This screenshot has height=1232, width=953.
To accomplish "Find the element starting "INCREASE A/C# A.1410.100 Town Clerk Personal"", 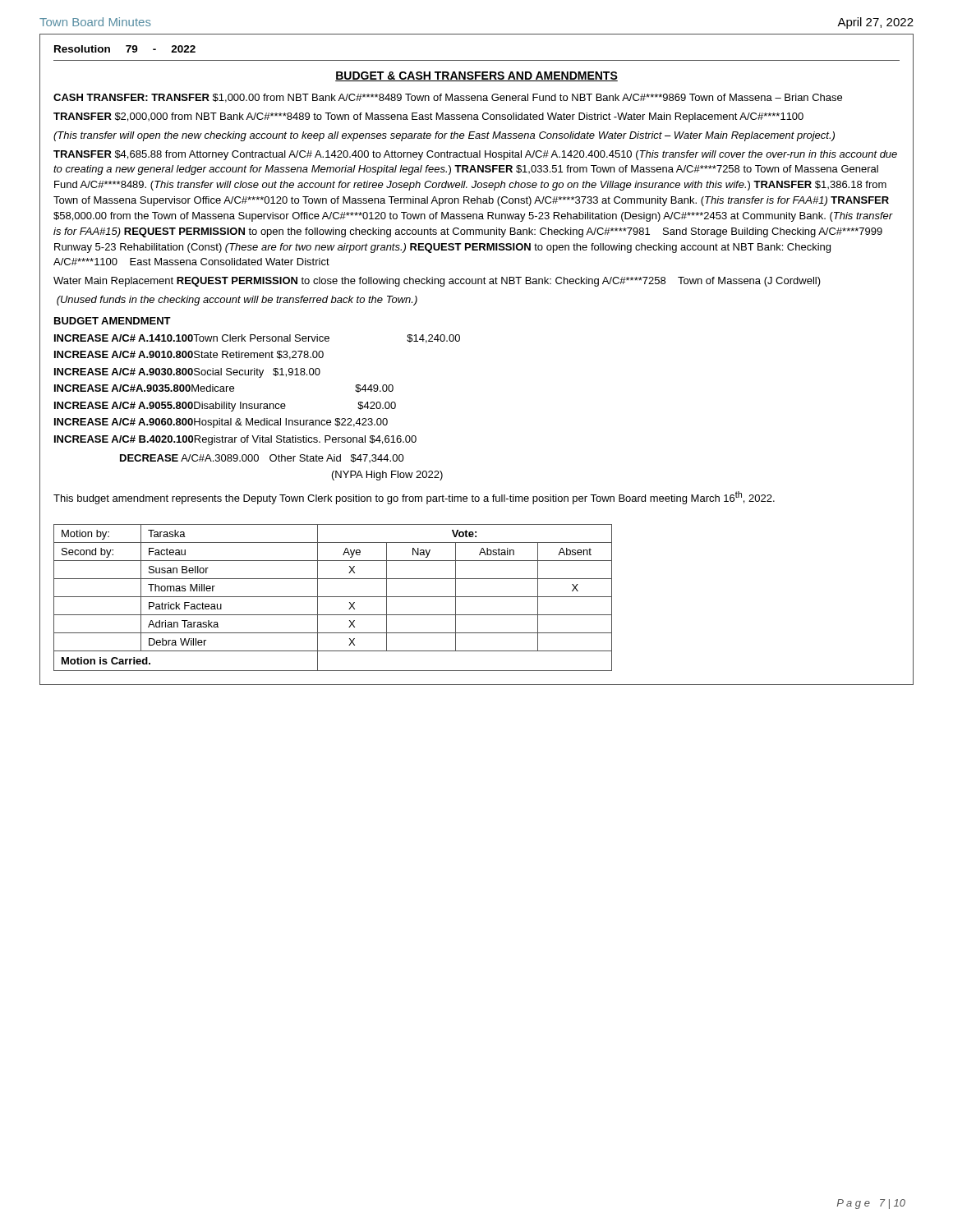I will (x=257, y=339).
